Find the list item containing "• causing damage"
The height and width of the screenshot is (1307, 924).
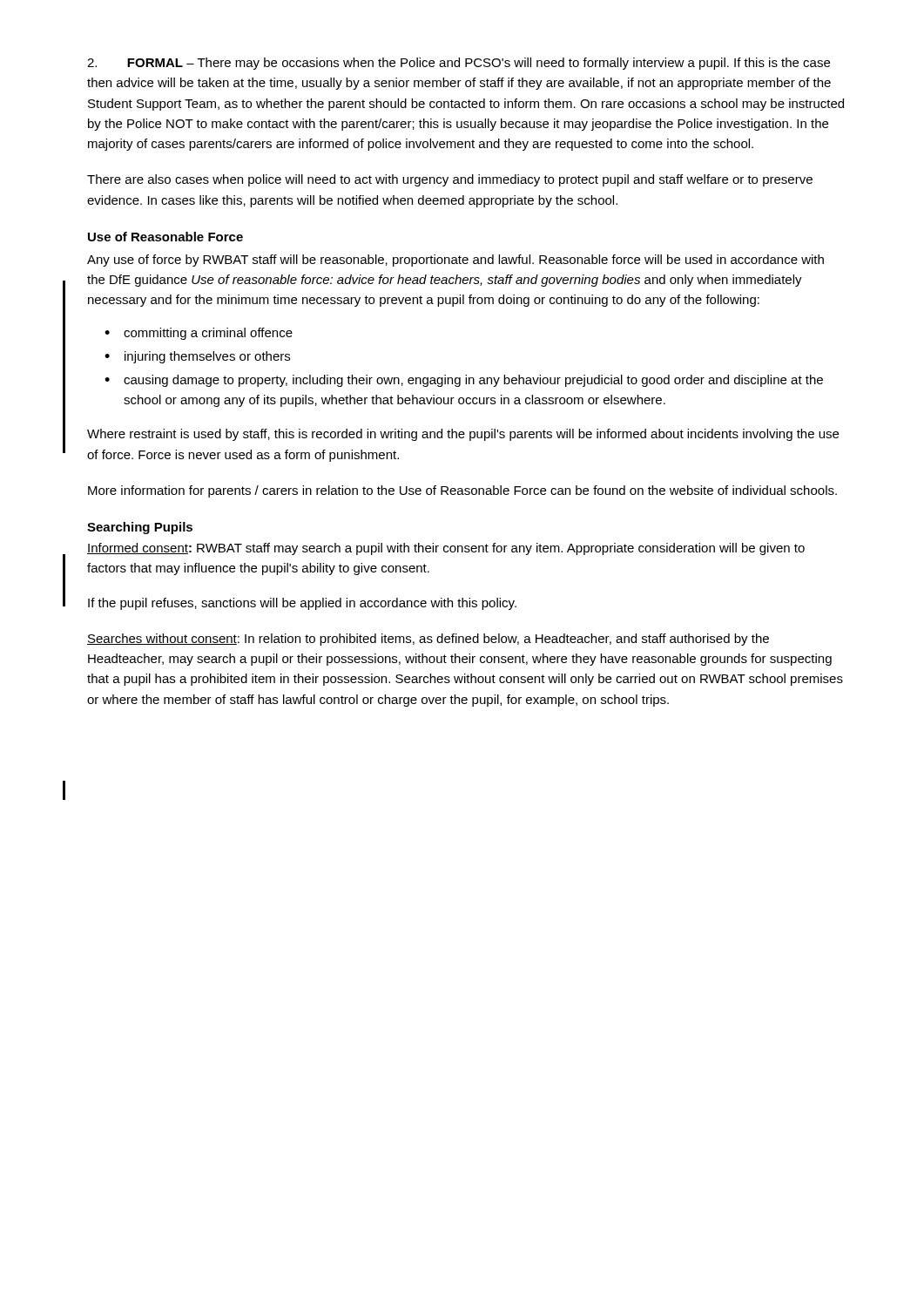[475, 390]
